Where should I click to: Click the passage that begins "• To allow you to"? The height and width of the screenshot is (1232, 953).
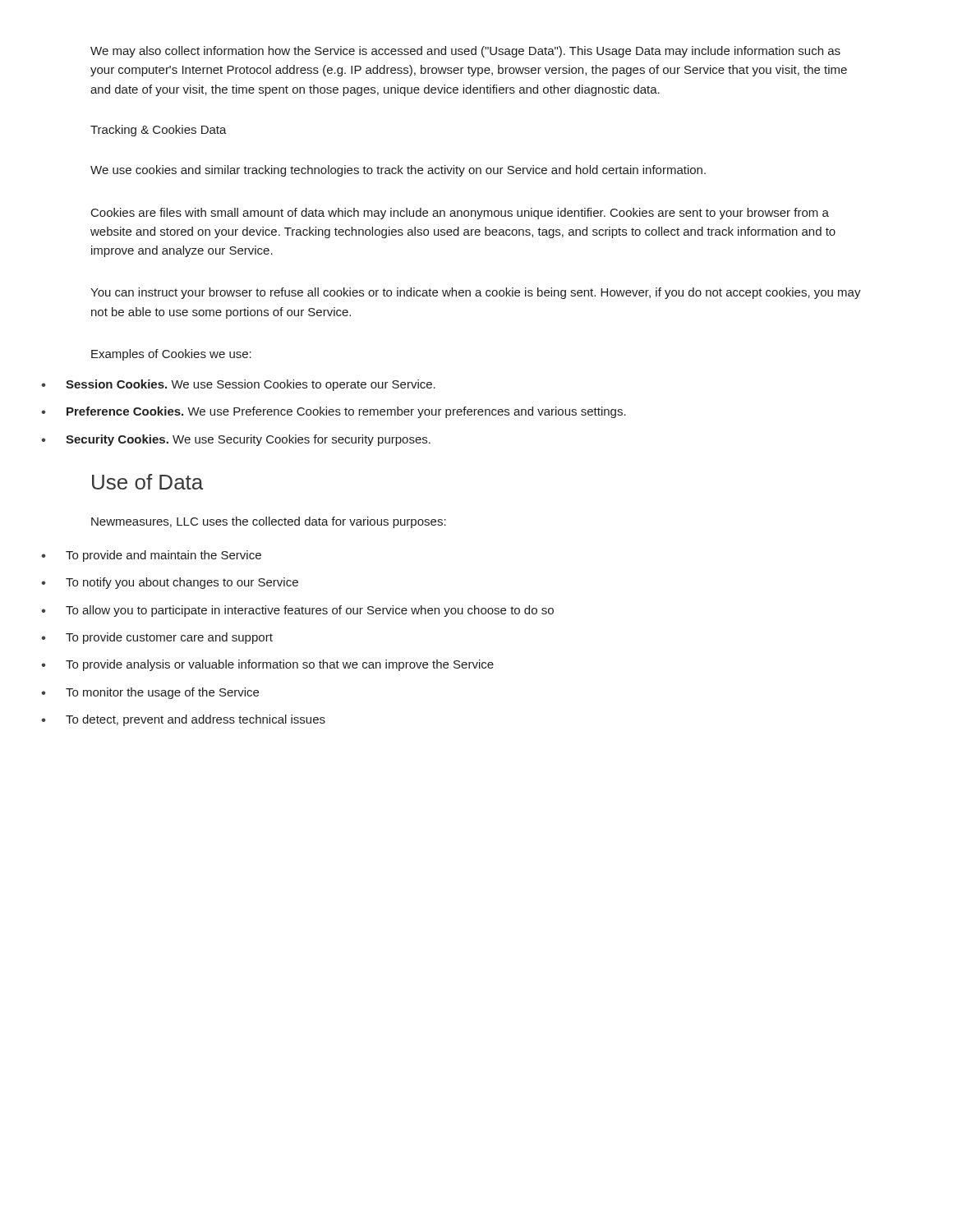click(298, 611)
